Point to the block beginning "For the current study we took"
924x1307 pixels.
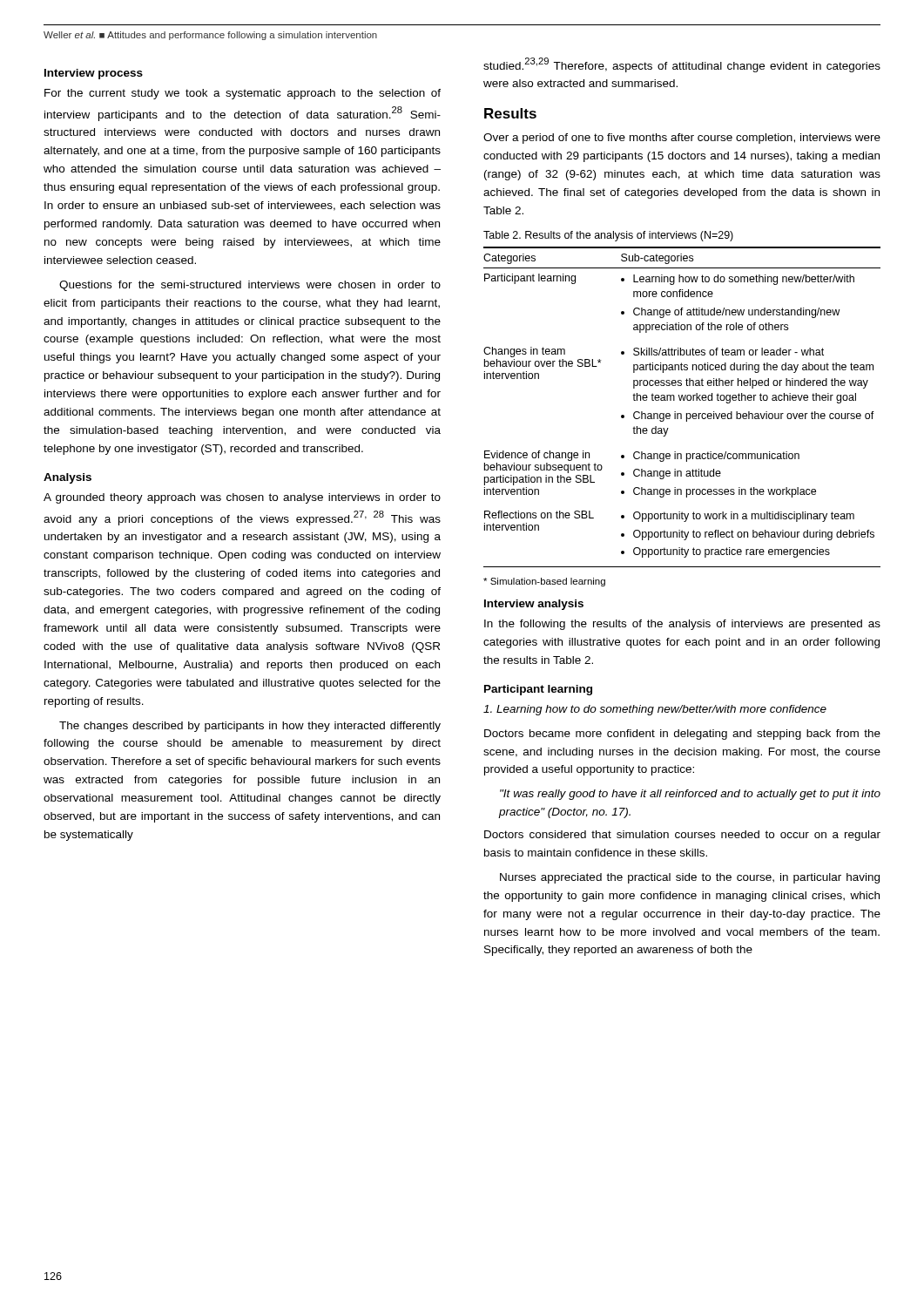tap(242, 177)
